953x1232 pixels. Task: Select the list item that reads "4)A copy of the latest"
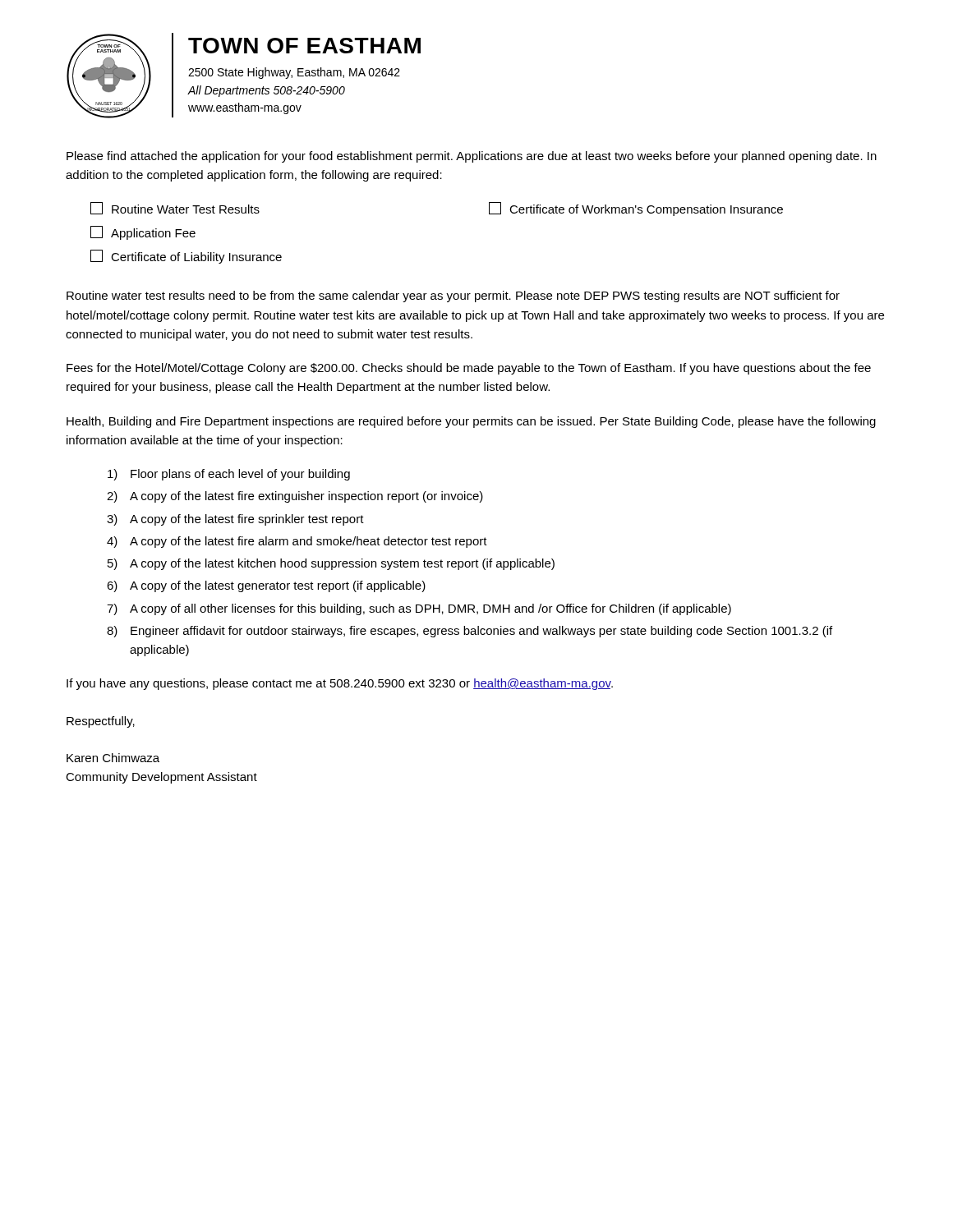pyautogui.click(x=297, y=541)
